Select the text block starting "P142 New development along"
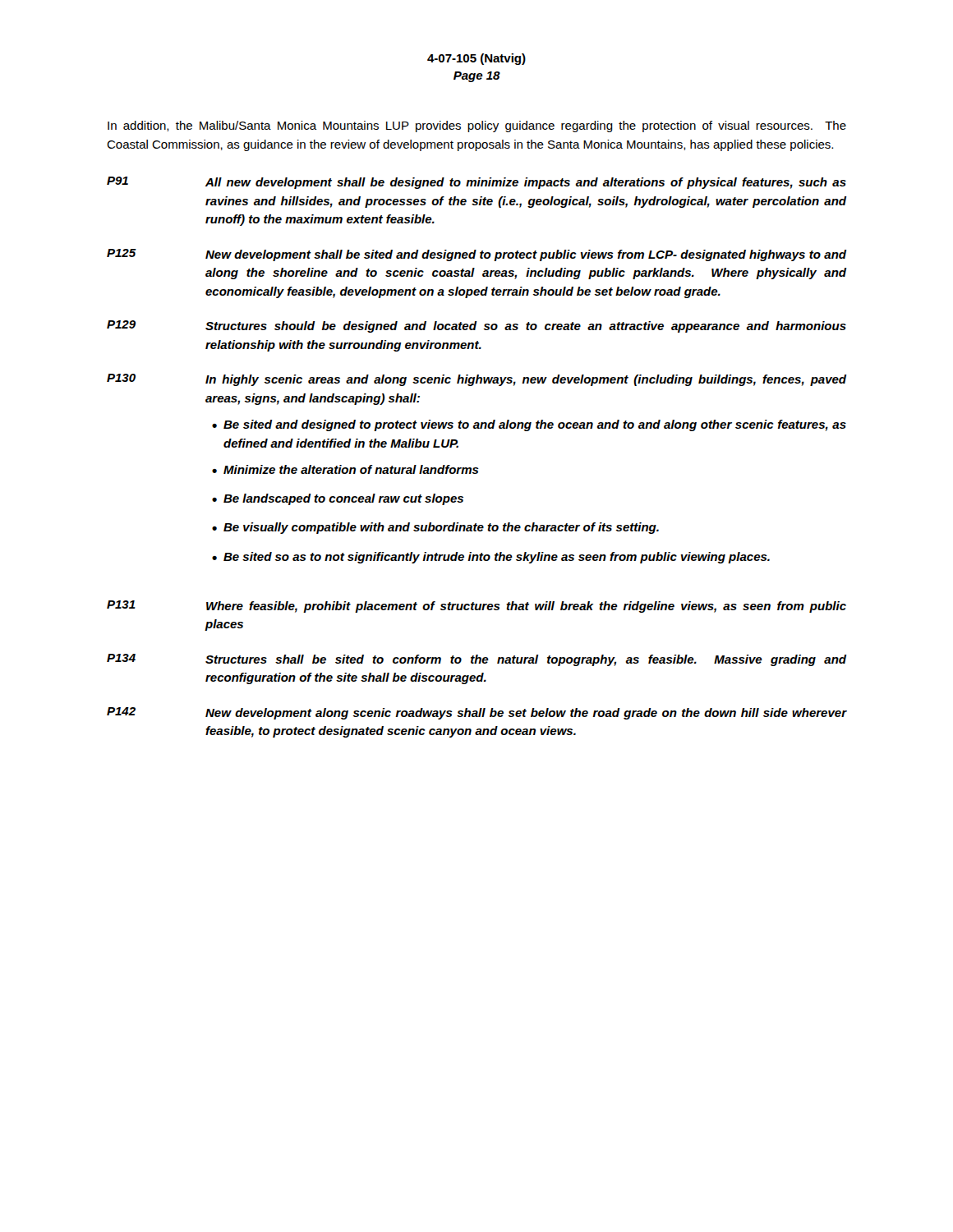 coord(476,722)
